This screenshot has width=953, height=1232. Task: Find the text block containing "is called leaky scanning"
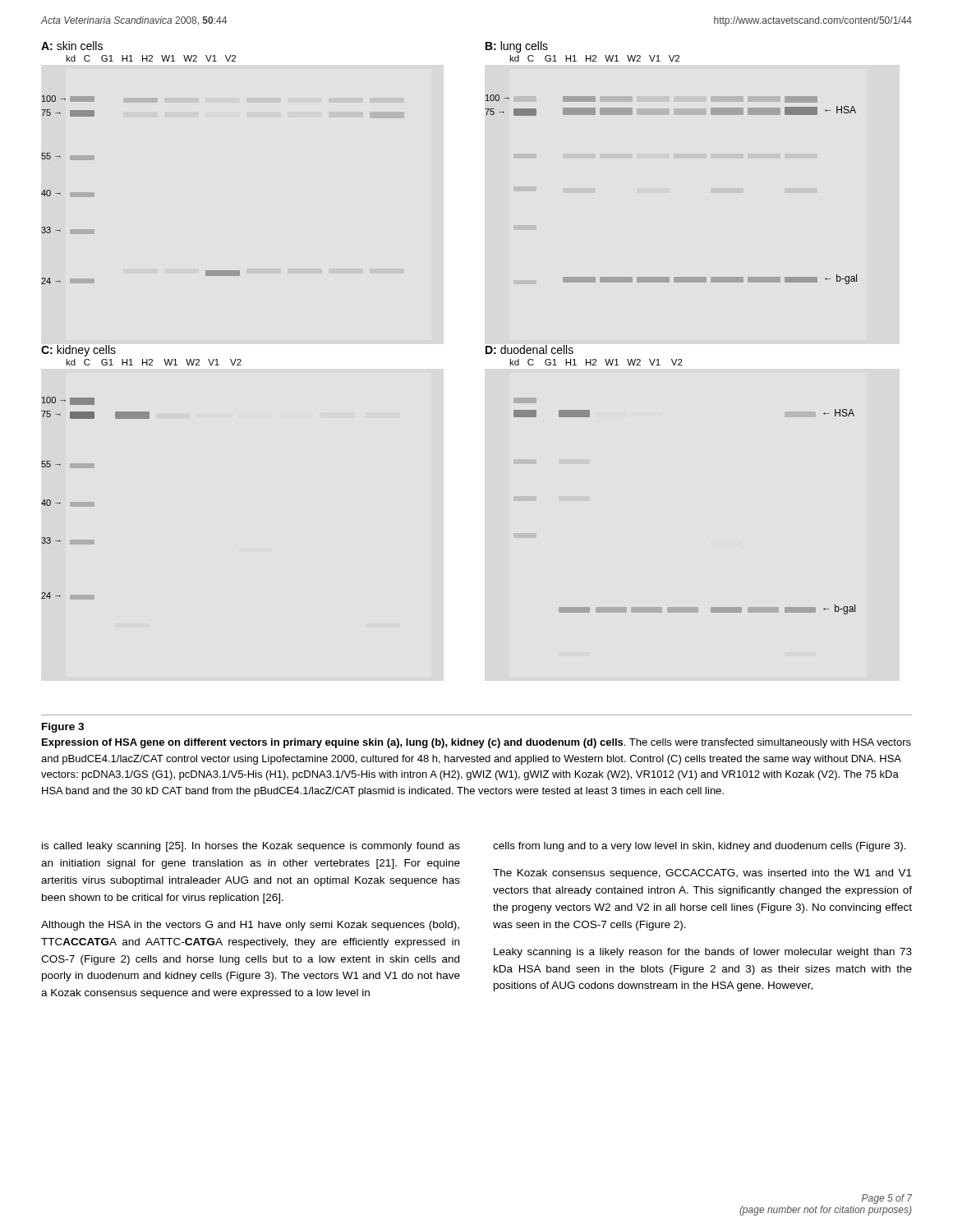(x=251, y=920)
